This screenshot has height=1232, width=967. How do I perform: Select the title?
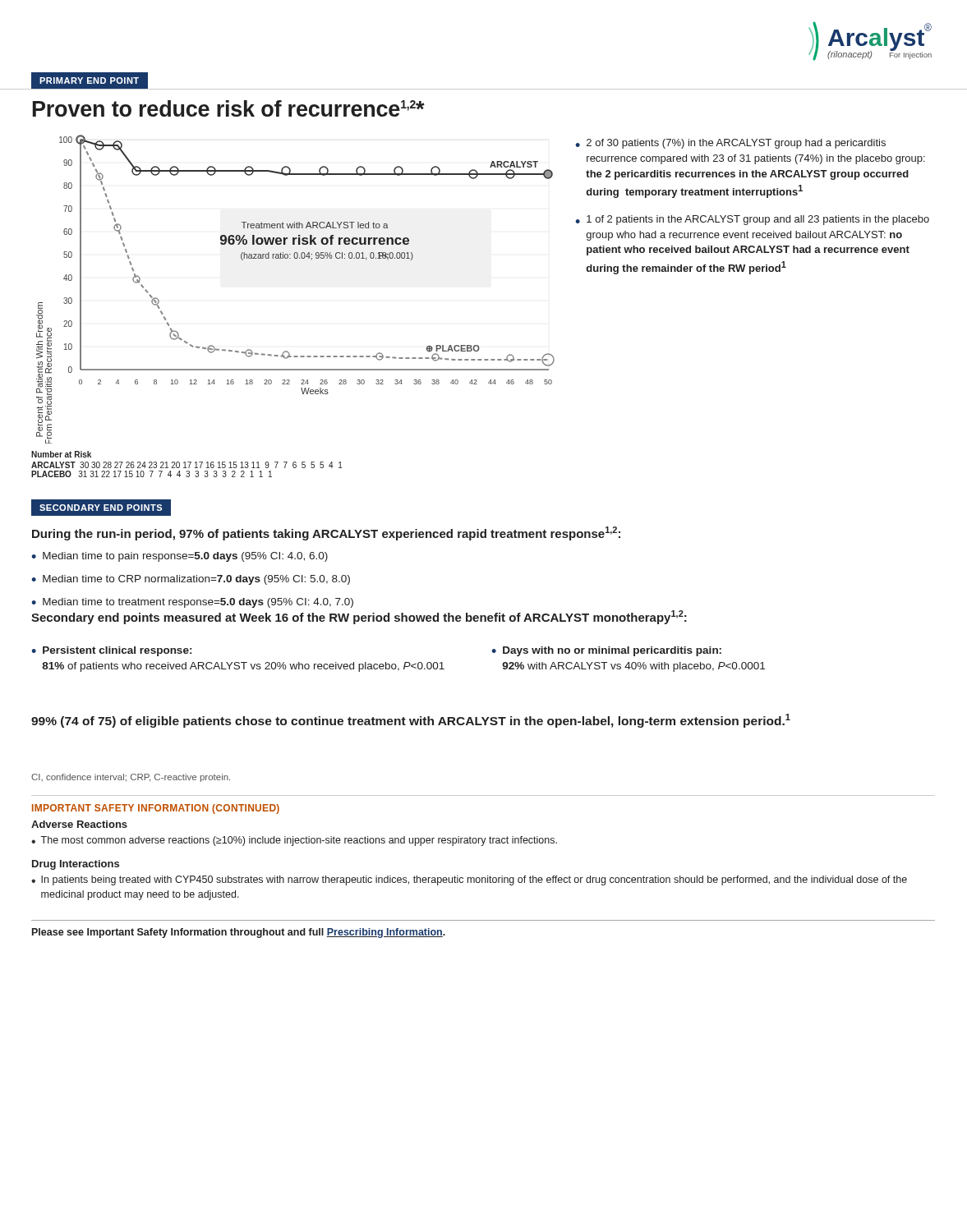(x=228, y=109)
